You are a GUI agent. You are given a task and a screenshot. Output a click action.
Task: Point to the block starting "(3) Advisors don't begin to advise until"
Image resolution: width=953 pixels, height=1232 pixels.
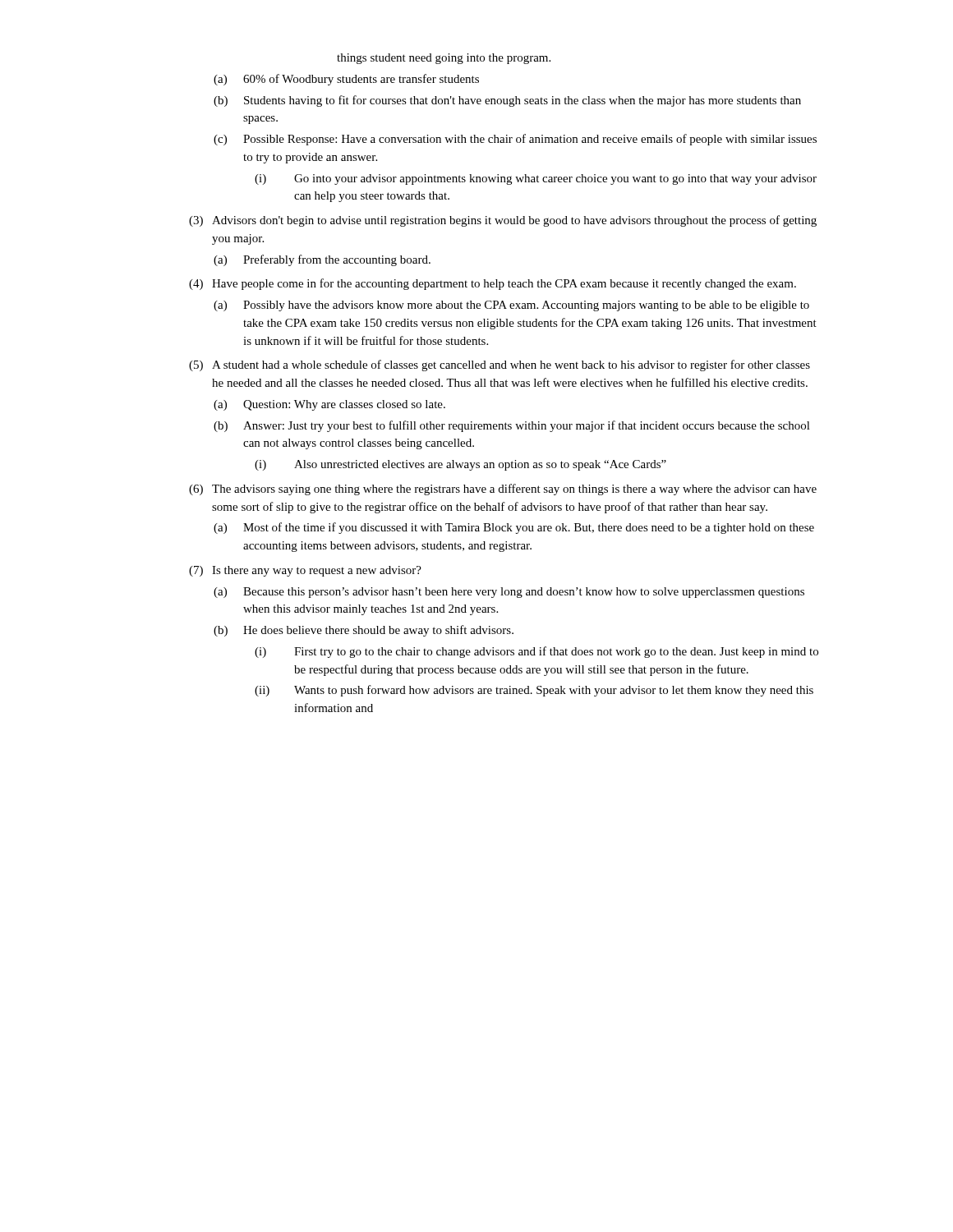click(x=505, y=230)
